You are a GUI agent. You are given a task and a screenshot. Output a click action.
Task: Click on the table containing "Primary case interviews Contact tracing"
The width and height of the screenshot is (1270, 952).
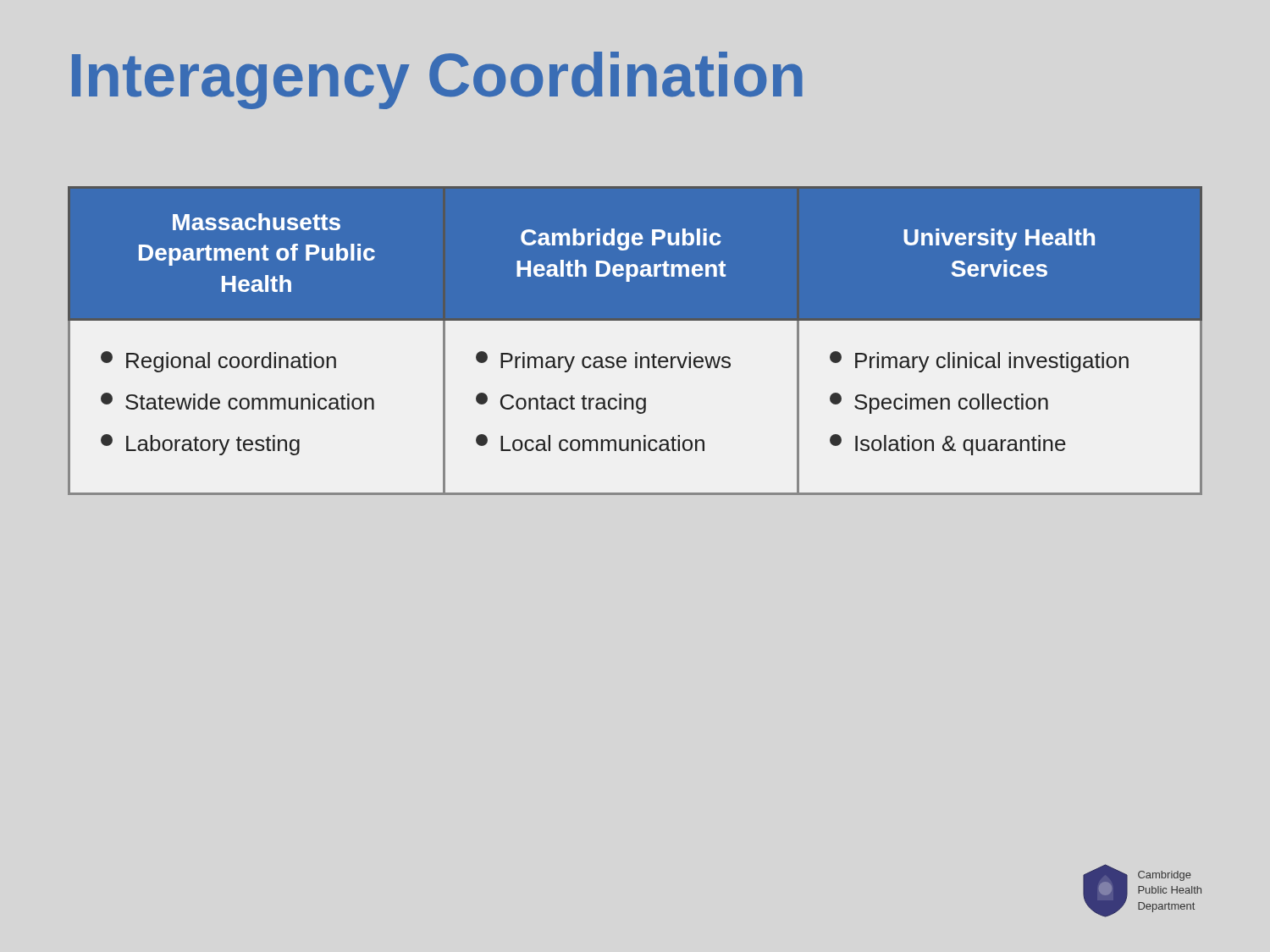point(635,341)
